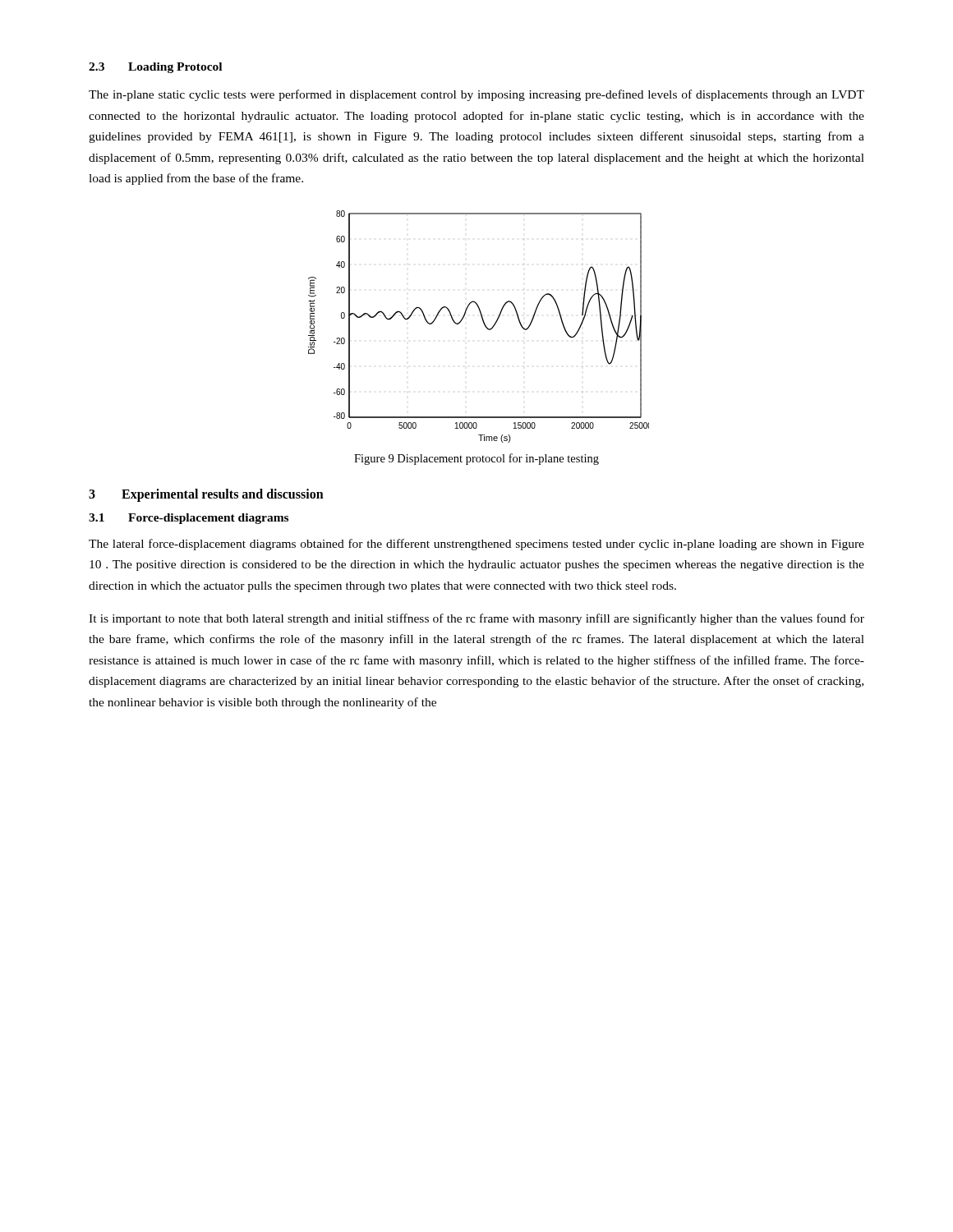The width and height of the screenshot is (953, 1232).
Task: Select the continuous plot
Action: (476, 326)
